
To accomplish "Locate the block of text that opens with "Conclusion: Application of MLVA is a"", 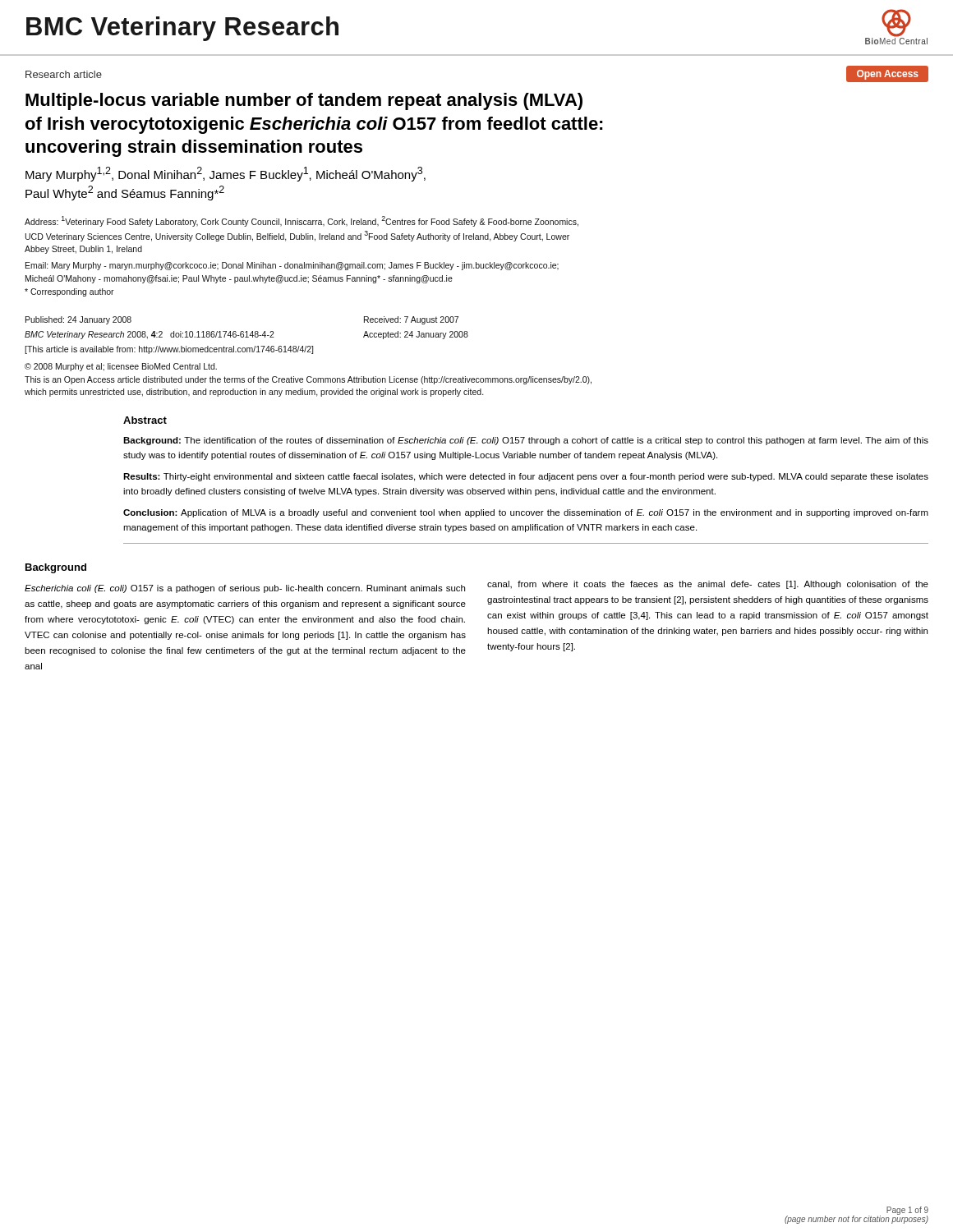I will click(526, 520).
